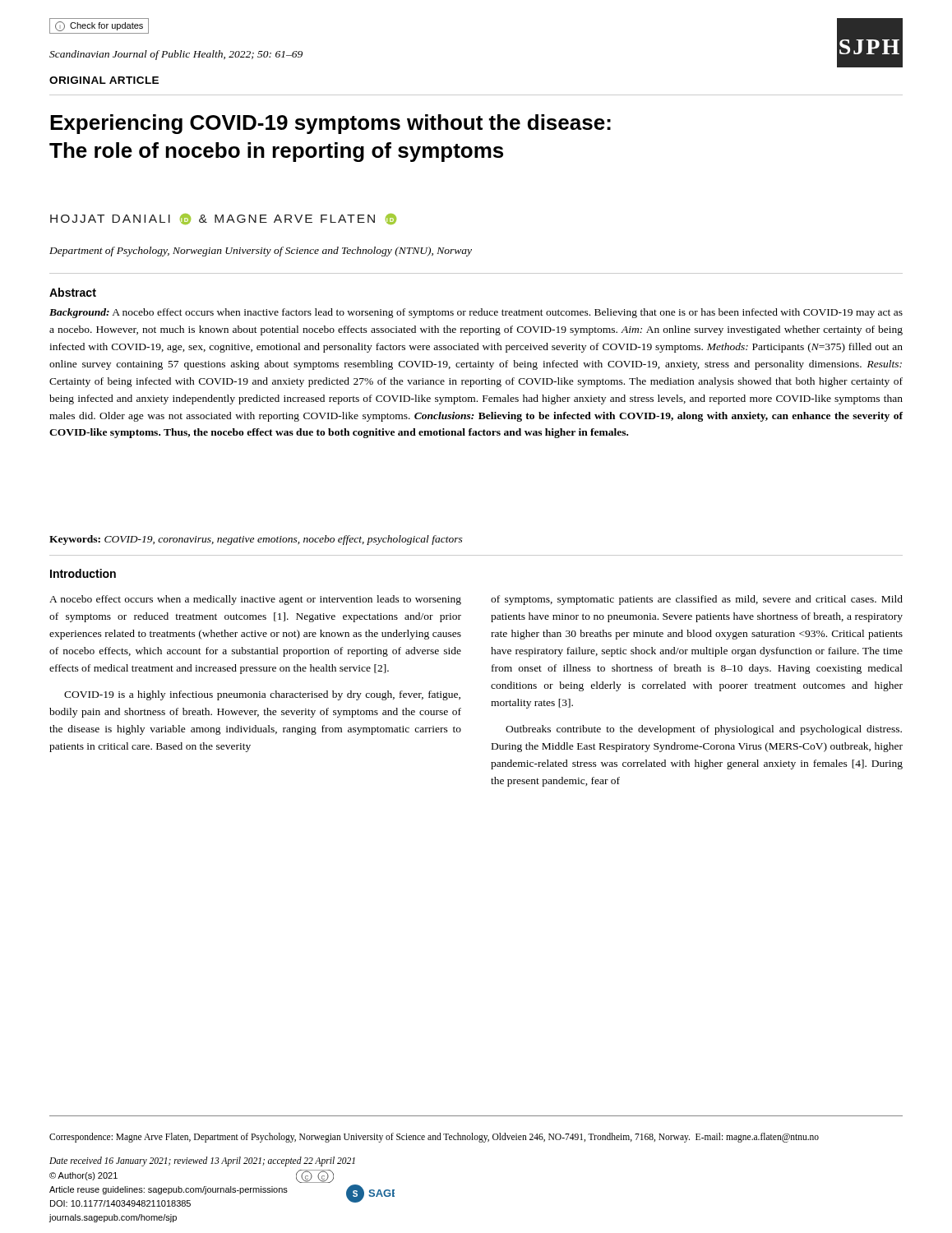Click on the footnote containing "© Author(s) 2021 Article reuse guidelines: sagepub.com/journals-permissions DOI:"

222,1197
